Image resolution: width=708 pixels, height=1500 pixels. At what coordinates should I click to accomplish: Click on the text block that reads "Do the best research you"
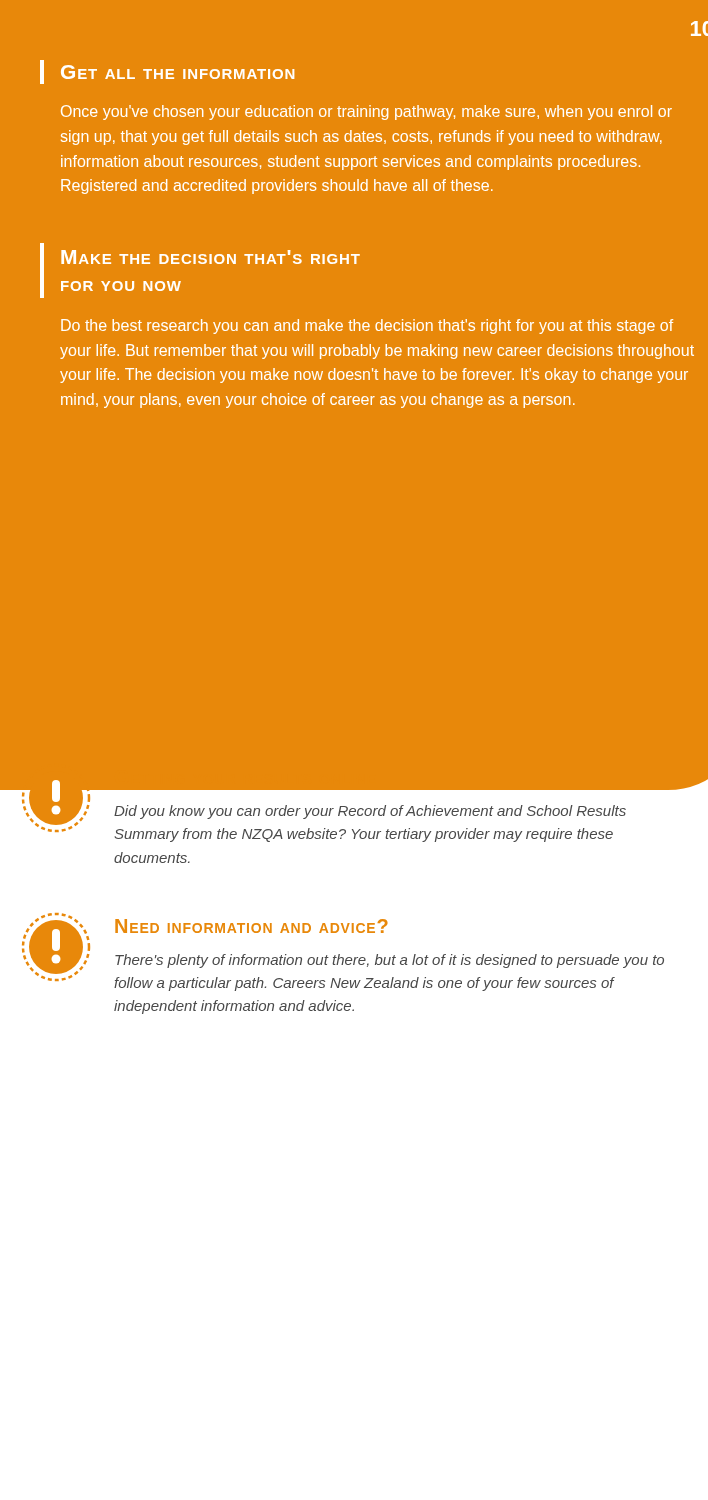(x=377, y=362)
